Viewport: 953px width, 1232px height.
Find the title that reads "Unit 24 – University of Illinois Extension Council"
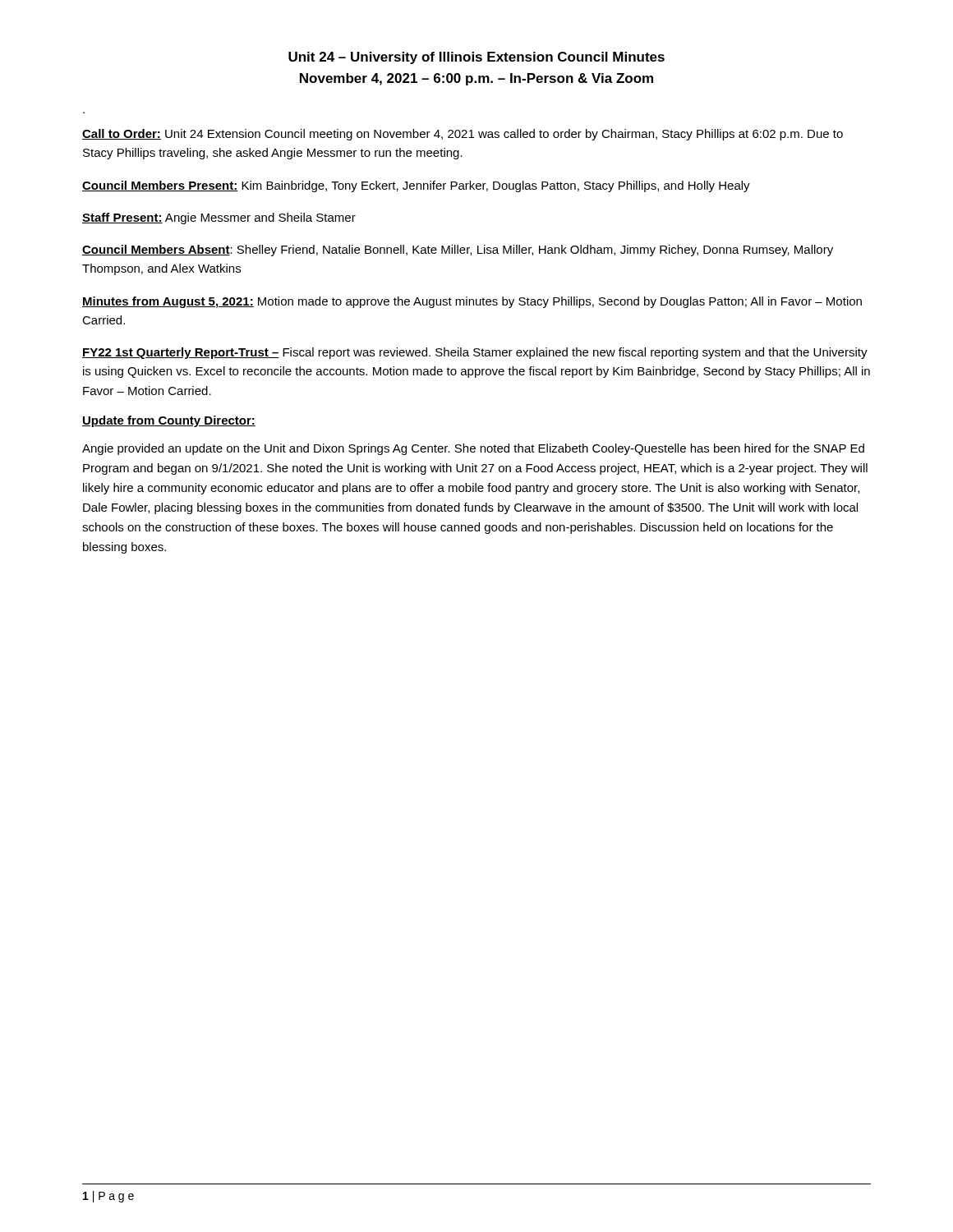coord(476,68)
